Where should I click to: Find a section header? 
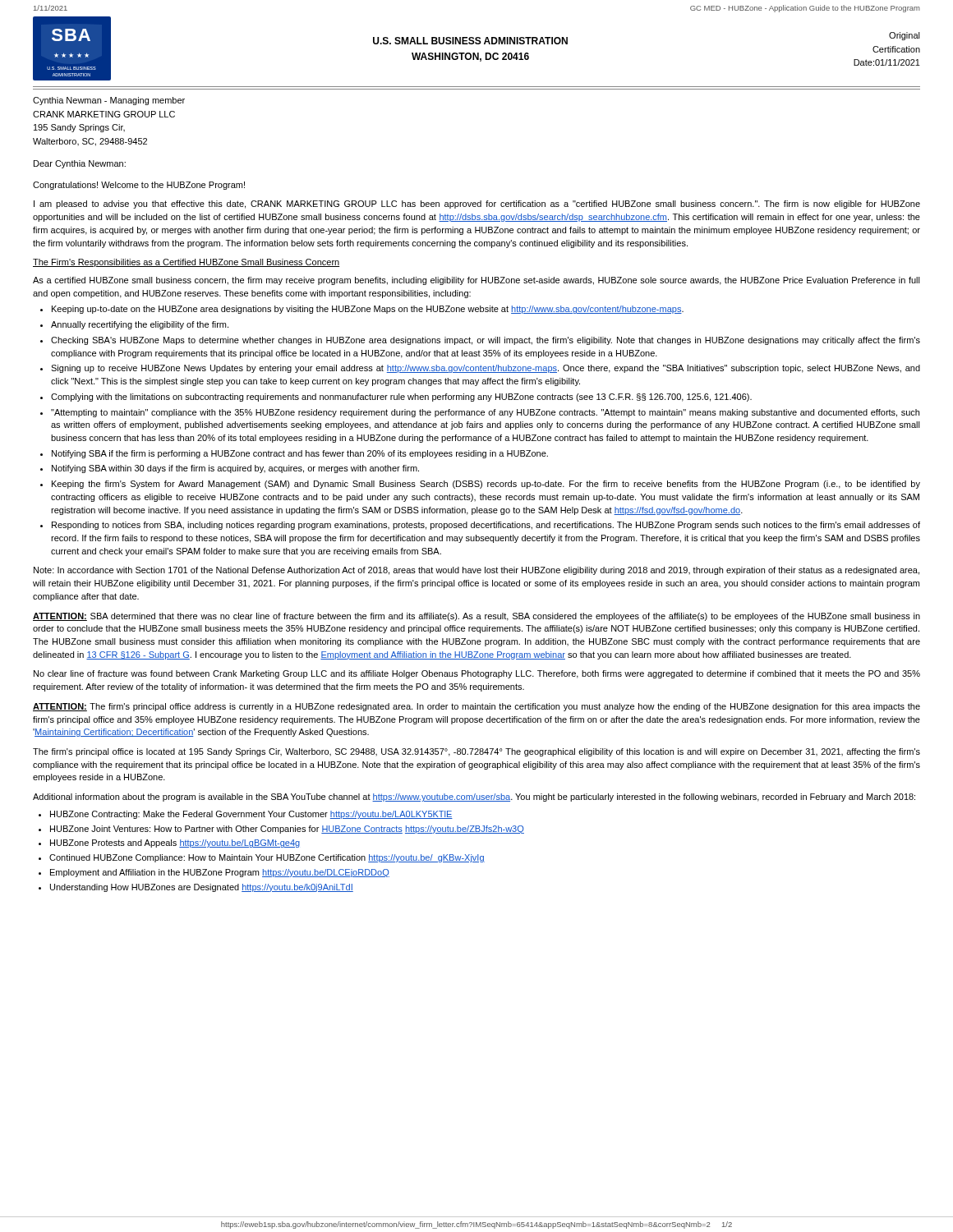[x=186, y=262]
